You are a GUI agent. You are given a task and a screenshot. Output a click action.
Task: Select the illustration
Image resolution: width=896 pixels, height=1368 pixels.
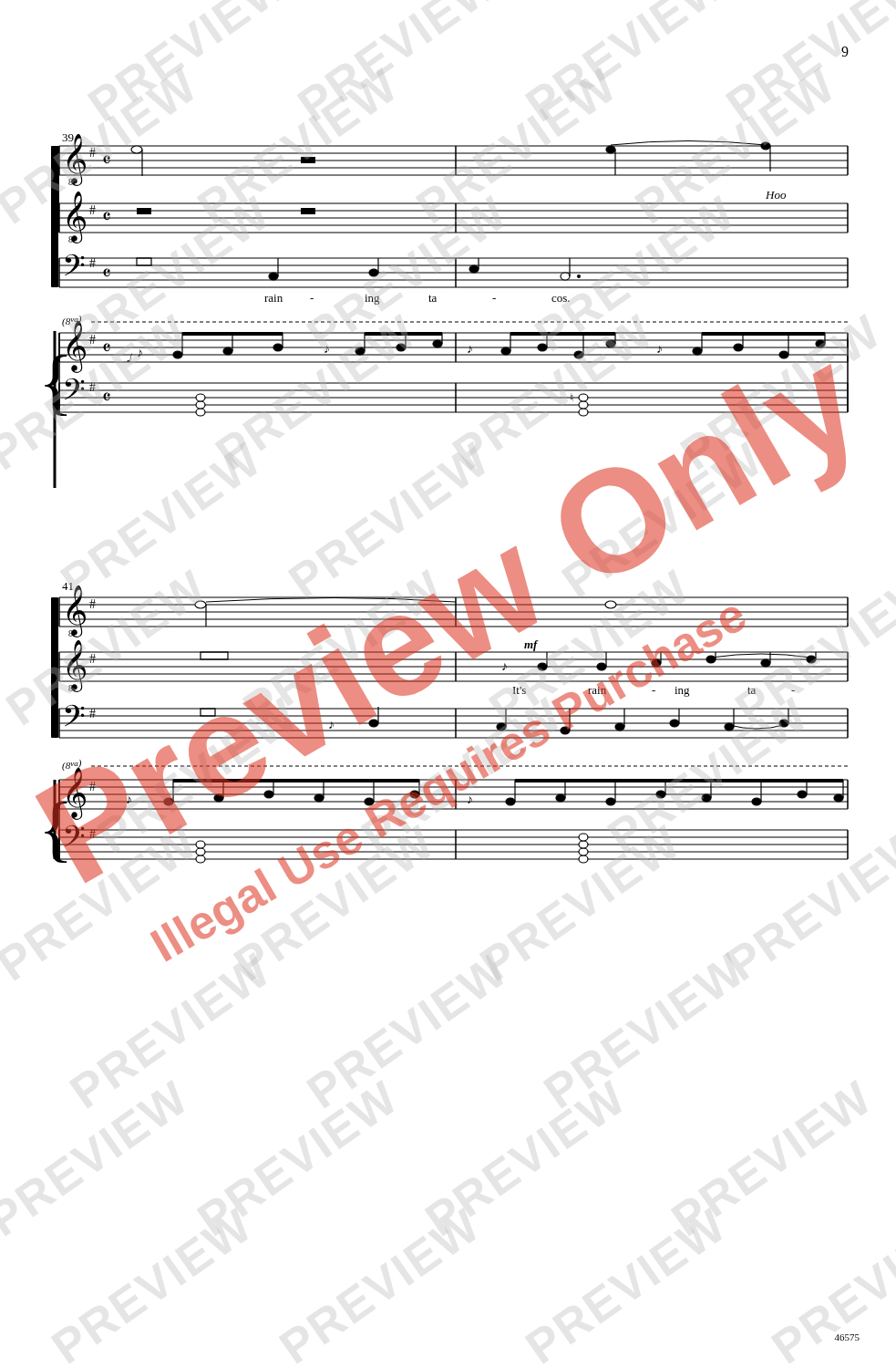pyautogui.click(x=448, y=689)
